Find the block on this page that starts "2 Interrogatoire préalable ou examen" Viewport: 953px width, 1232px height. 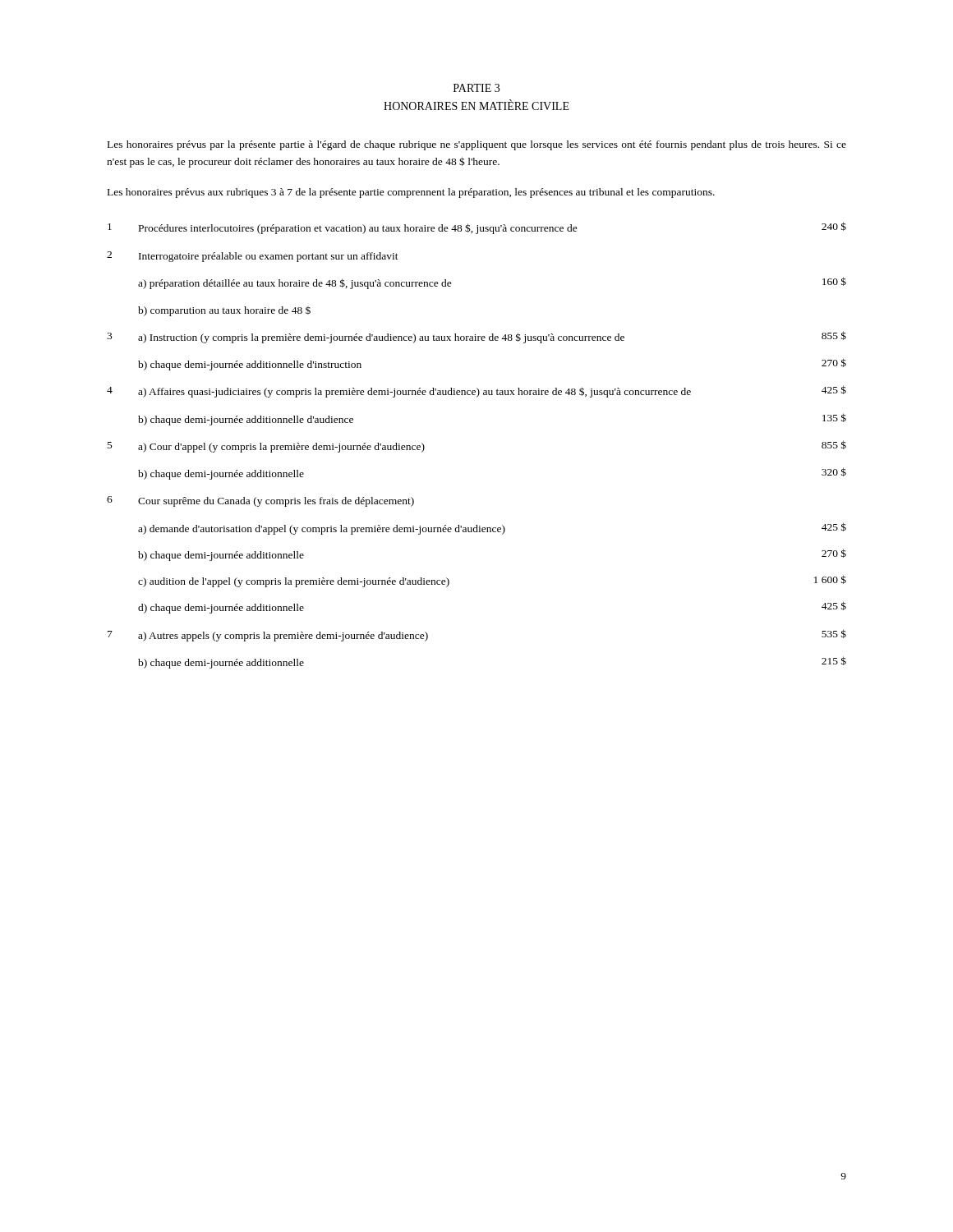253,257
